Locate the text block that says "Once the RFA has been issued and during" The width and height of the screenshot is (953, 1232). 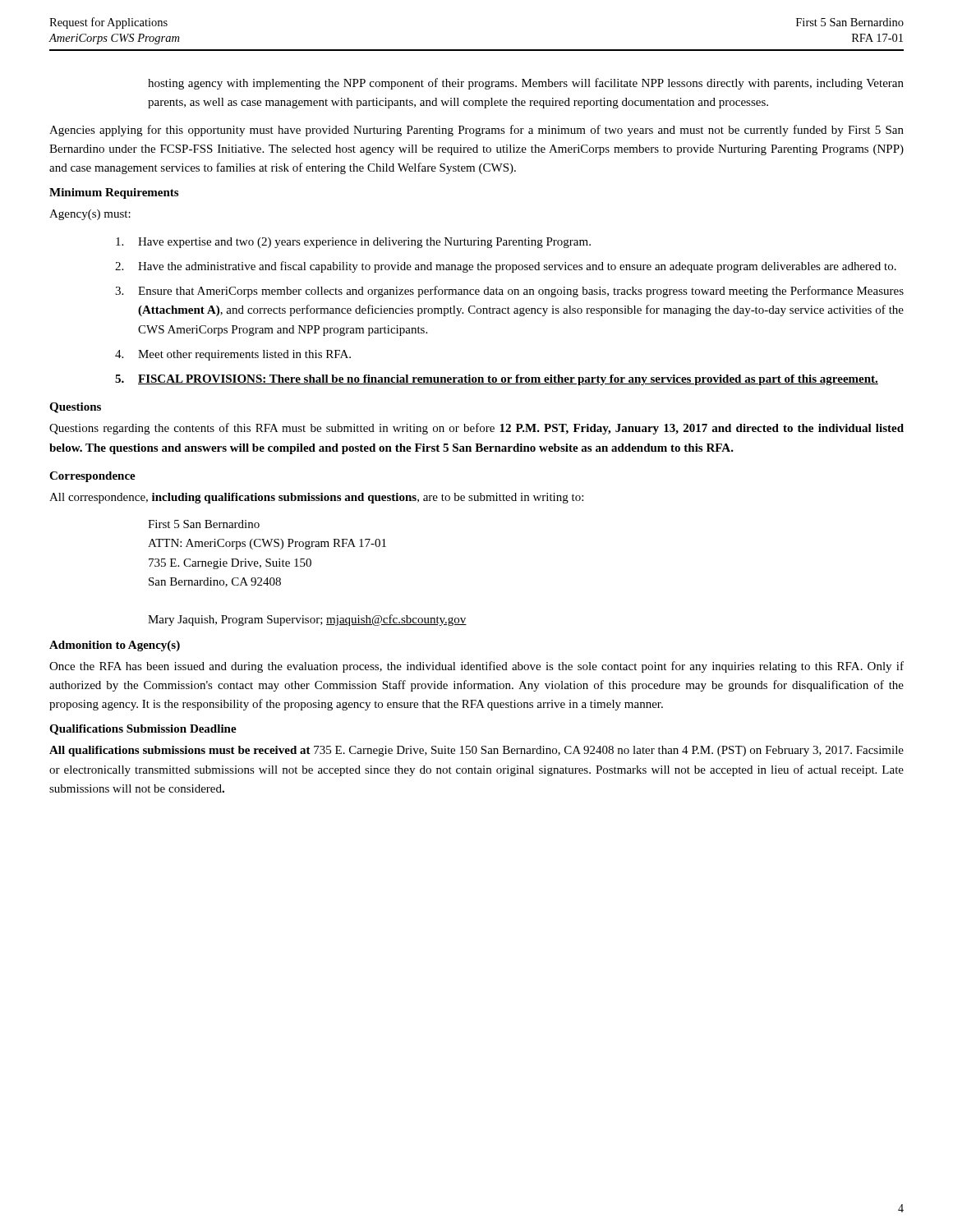476,685
